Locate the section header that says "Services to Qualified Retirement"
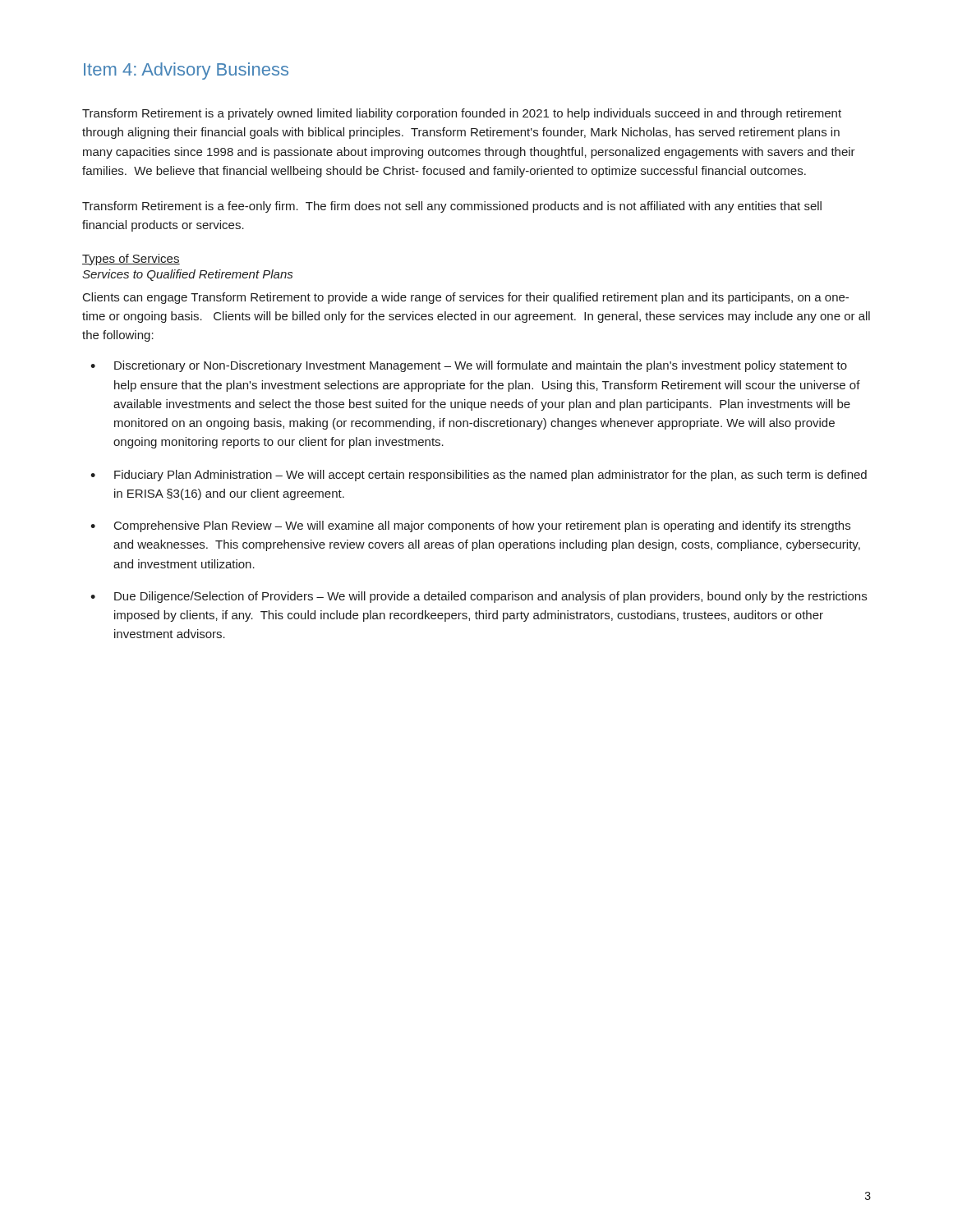953x1232 pixels. pyautogui.click(x=187, y=275)
